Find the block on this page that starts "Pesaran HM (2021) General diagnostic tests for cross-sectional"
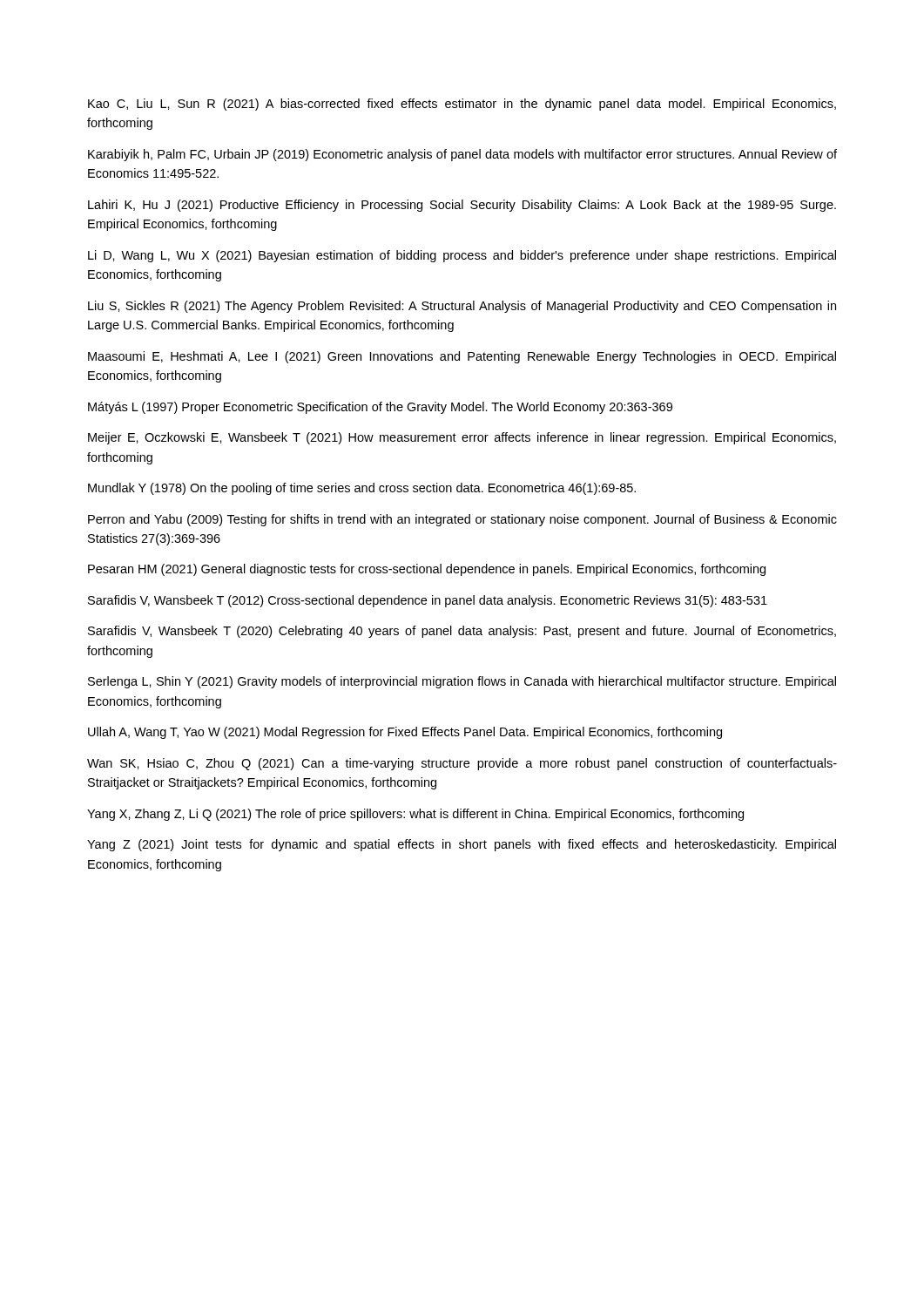Image resolution: width=924 pixels, height=1307 pixels. coord(427,569)
